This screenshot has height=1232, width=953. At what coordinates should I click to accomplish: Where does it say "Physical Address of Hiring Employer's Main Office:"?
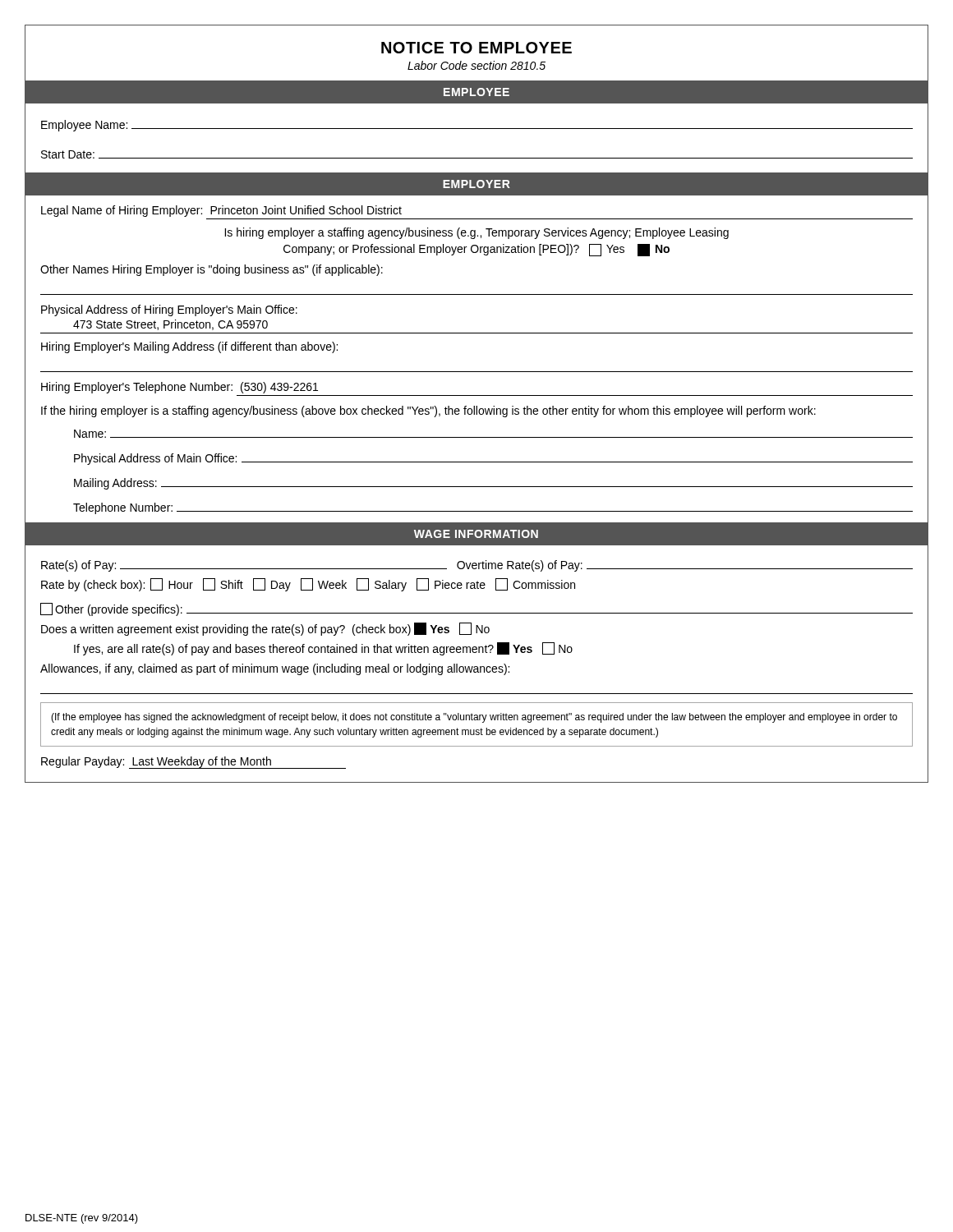point(169,309)
